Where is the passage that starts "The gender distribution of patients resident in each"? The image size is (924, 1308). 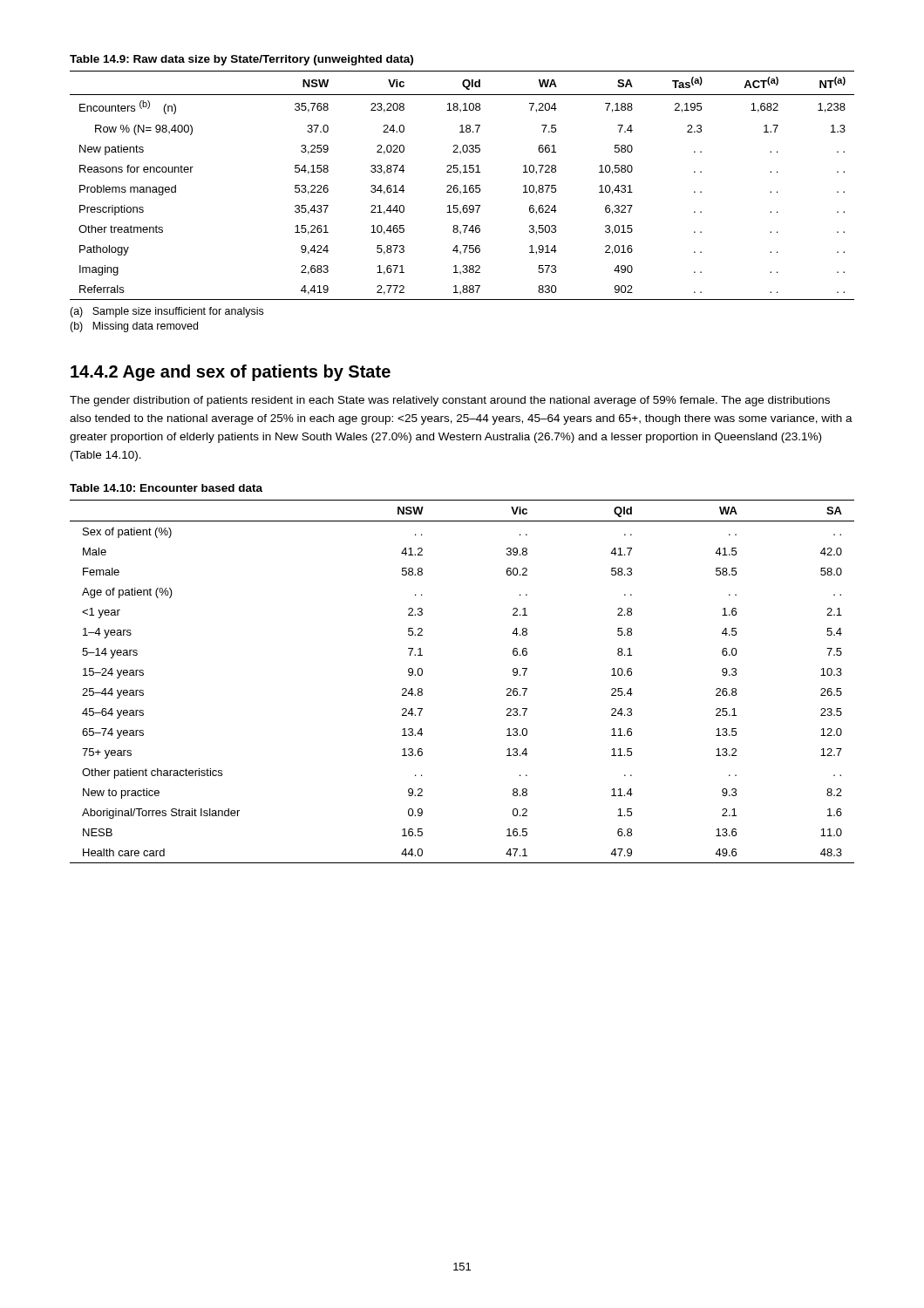461,427
